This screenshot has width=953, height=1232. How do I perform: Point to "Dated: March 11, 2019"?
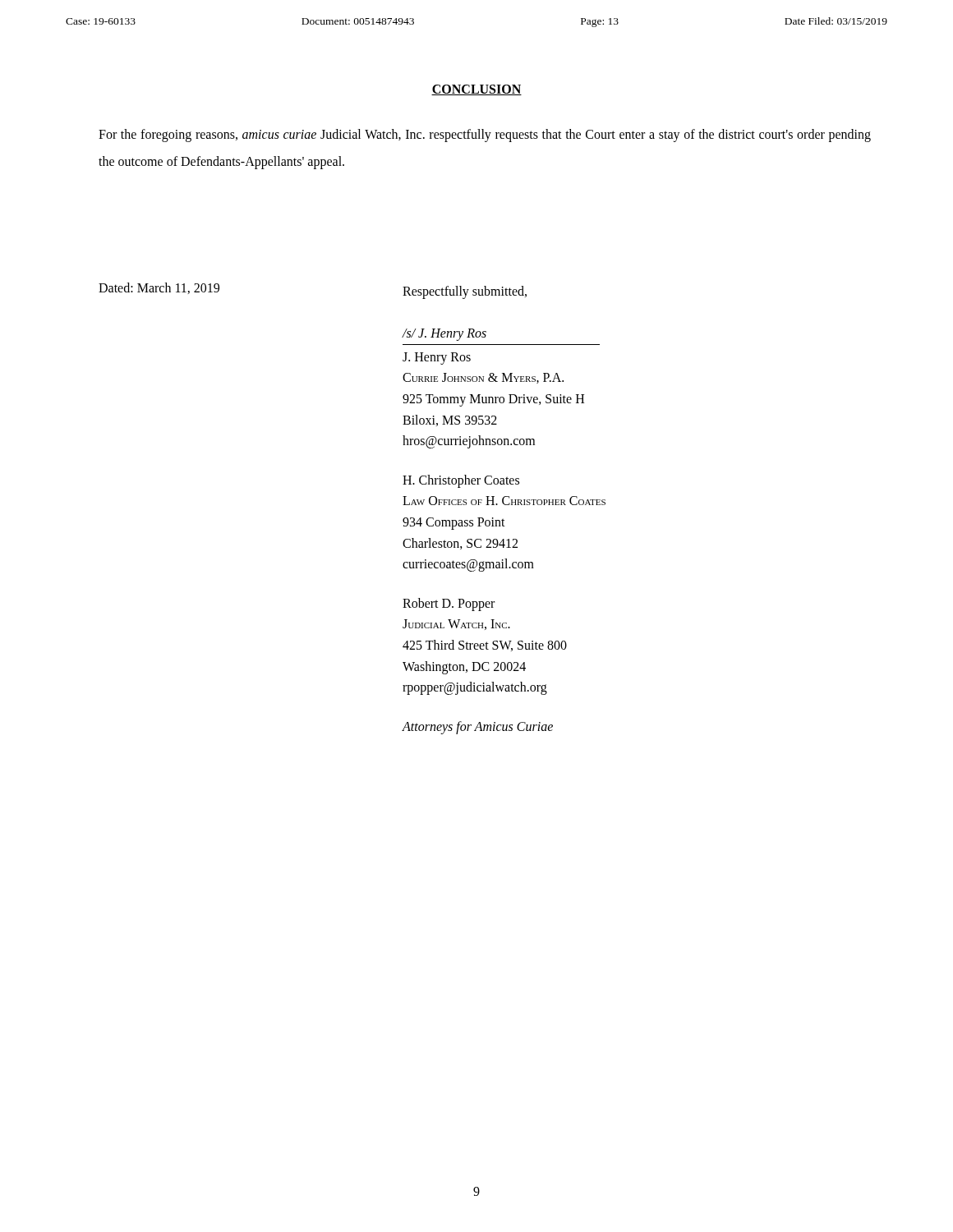(x=159, y=288)
